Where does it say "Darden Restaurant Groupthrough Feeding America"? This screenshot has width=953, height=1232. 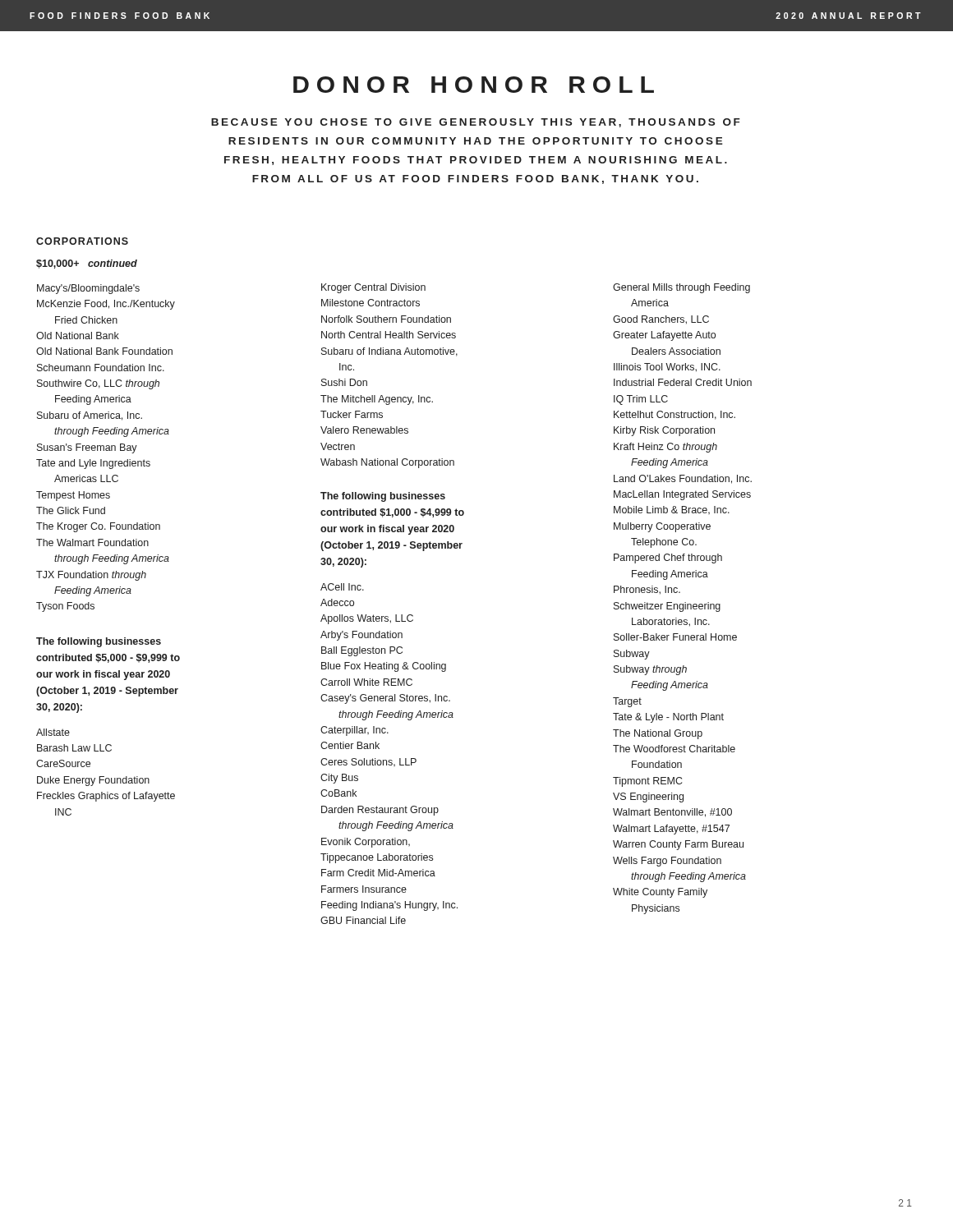click(387, 818)
